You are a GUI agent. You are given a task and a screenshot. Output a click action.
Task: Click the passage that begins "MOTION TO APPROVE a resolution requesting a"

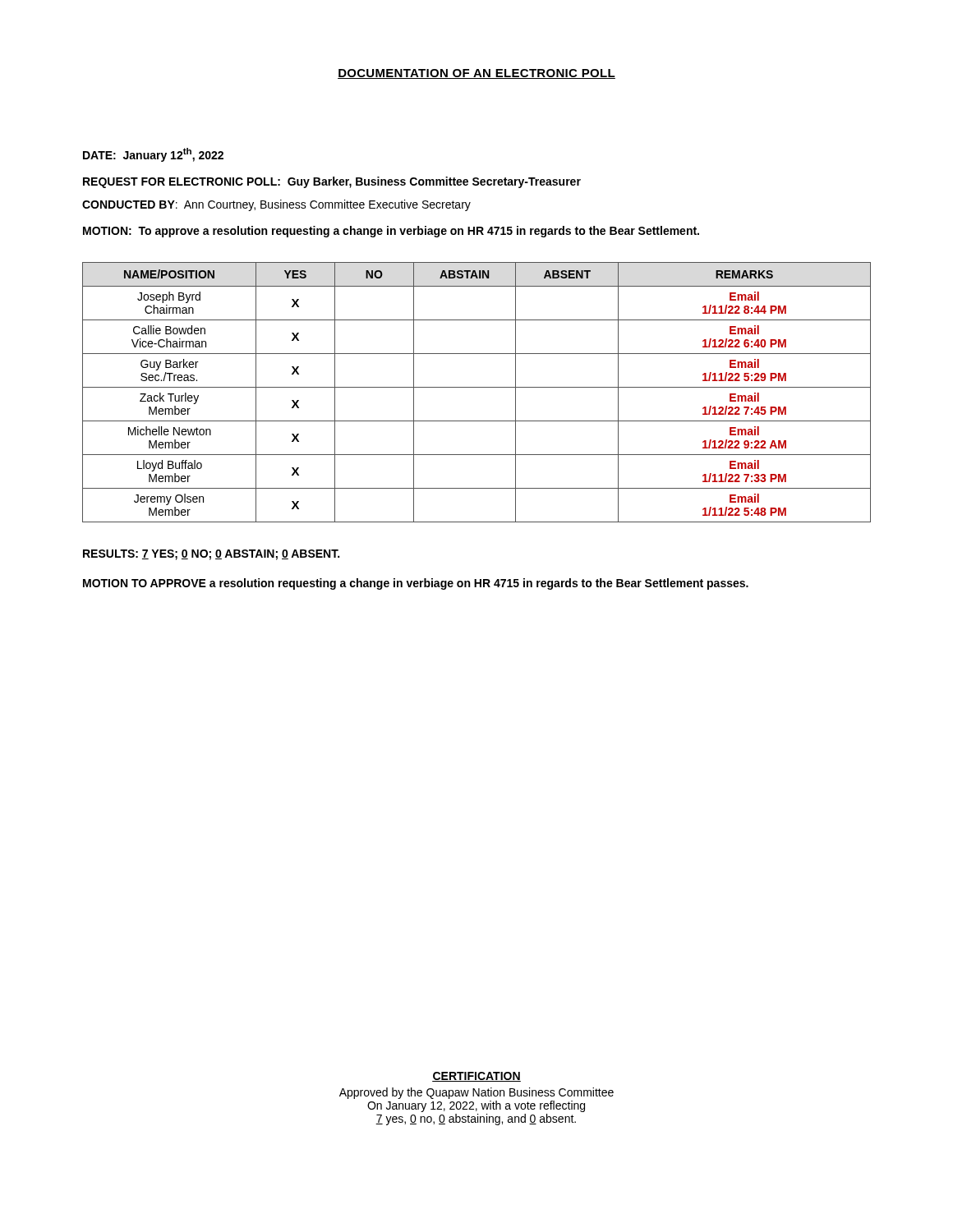click(415, 583)
